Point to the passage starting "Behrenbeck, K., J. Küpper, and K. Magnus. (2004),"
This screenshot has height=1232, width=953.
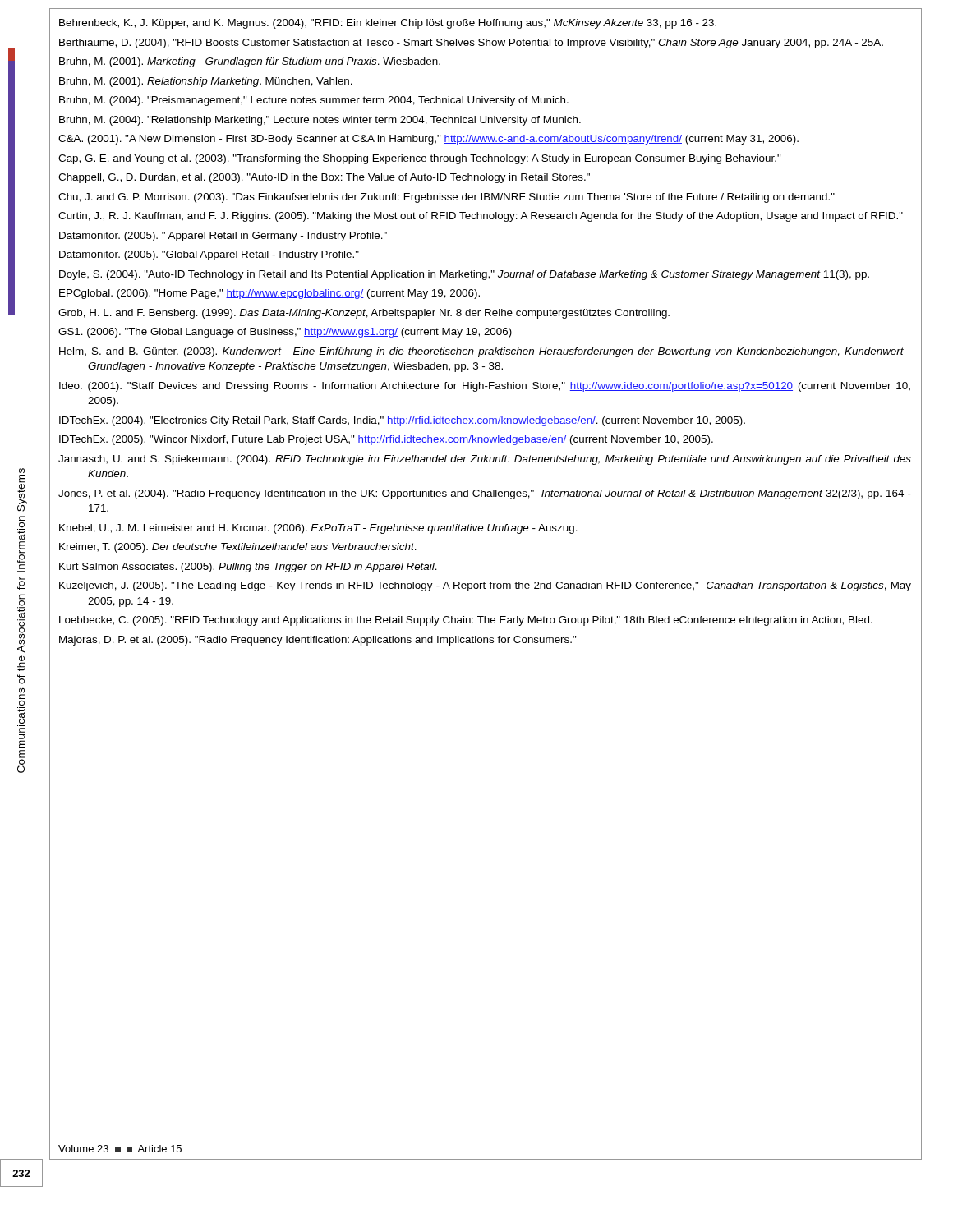tap(388, 23)
